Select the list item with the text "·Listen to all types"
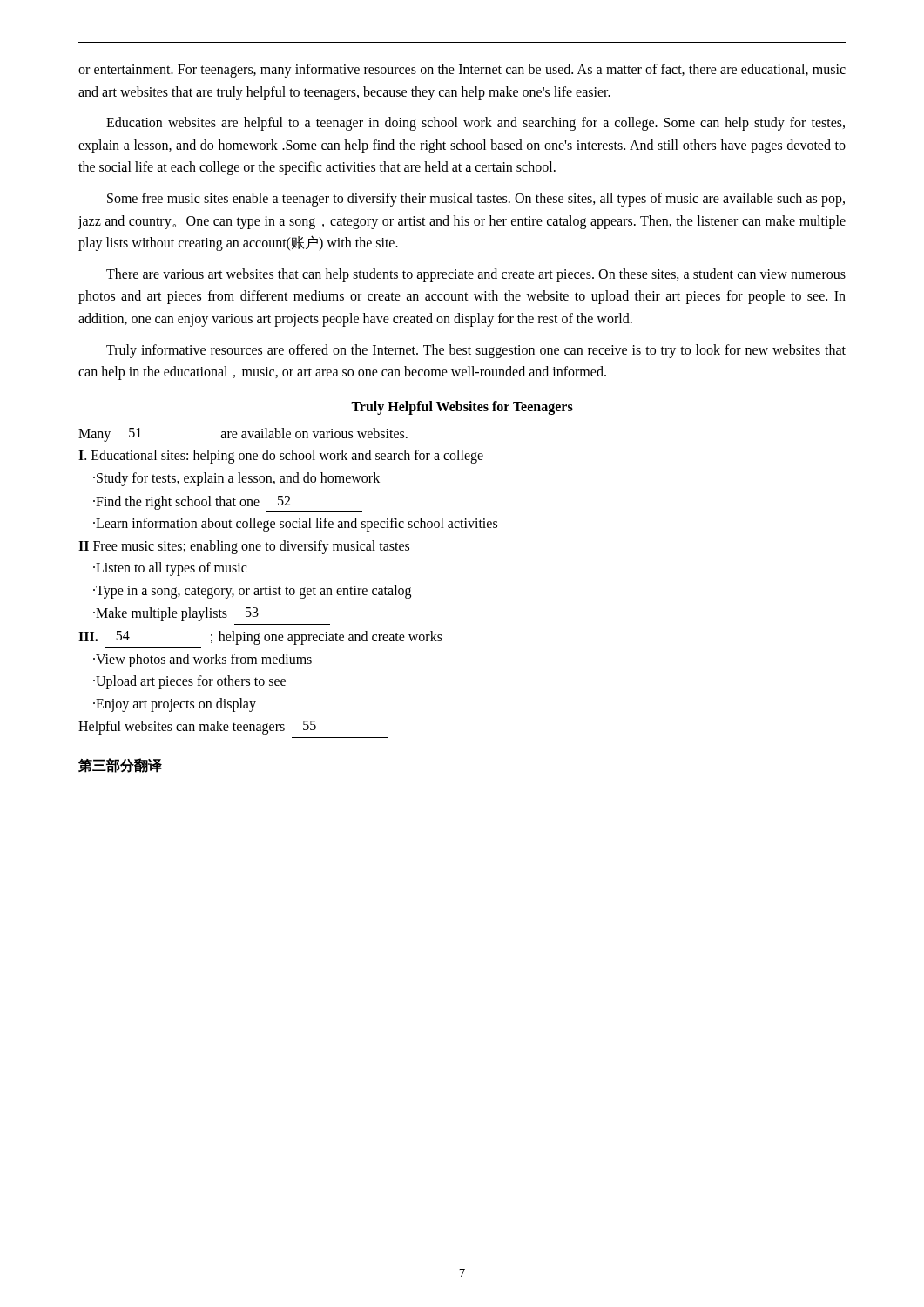Viewport: 924px width, 1307px height. click(170, 569)
